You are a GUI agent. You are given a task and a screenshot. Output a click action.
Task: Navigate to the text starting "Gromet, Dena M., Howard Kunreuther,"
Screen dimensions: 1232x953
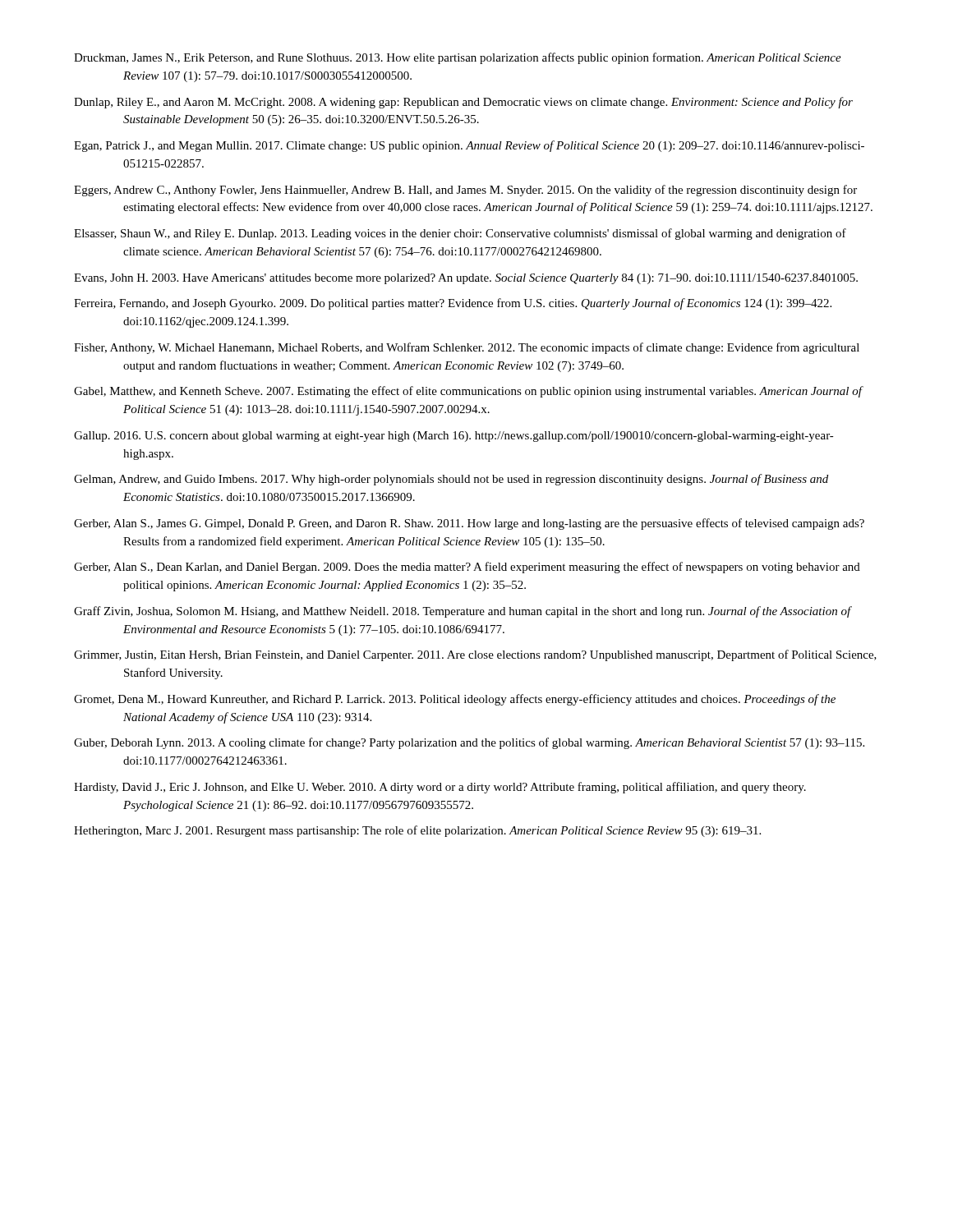[455, 708]
